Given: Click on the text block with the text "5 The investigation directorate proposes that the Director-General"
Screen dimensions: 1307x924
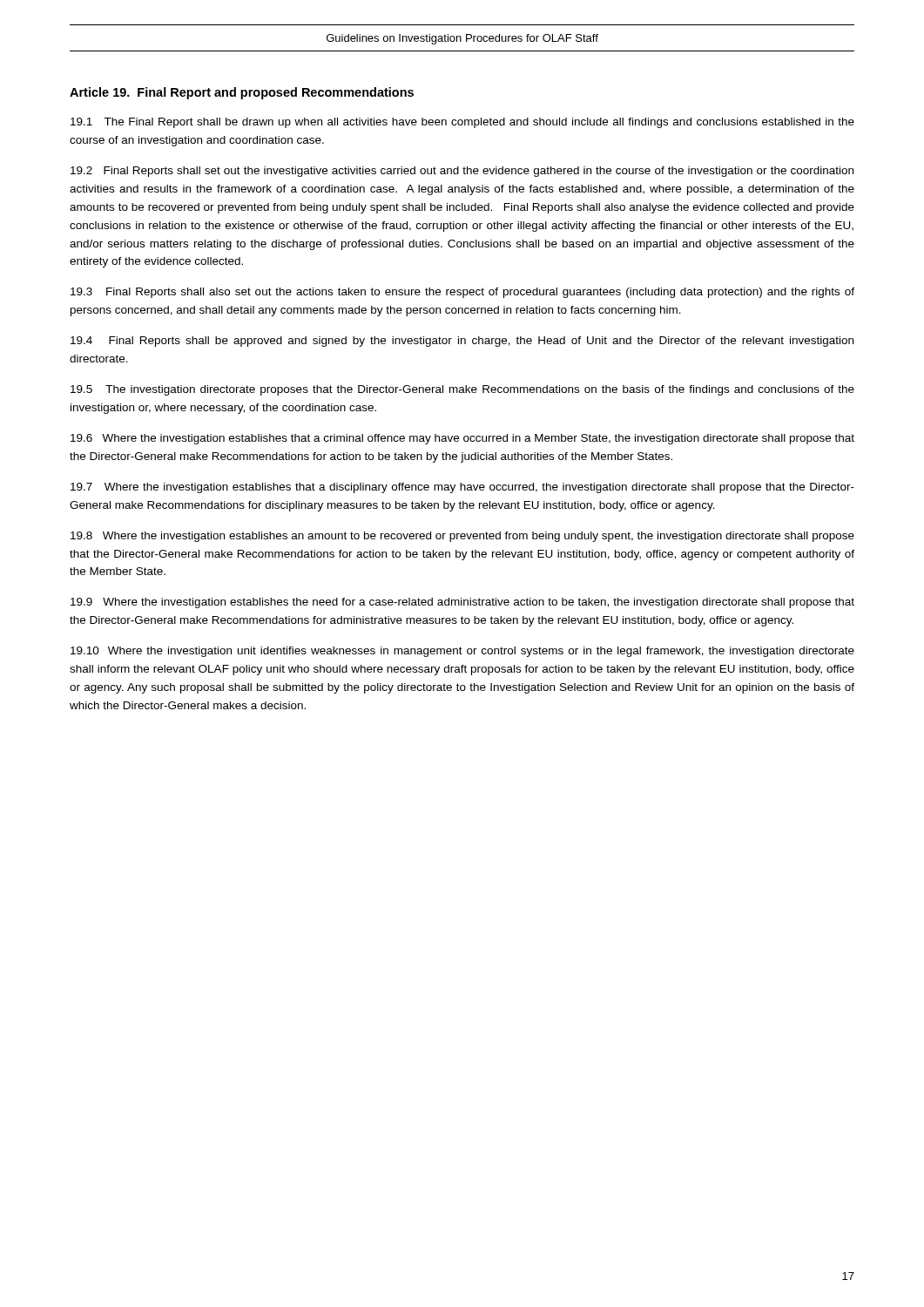Looking at the screenshot, I should (x=462, y=398).
